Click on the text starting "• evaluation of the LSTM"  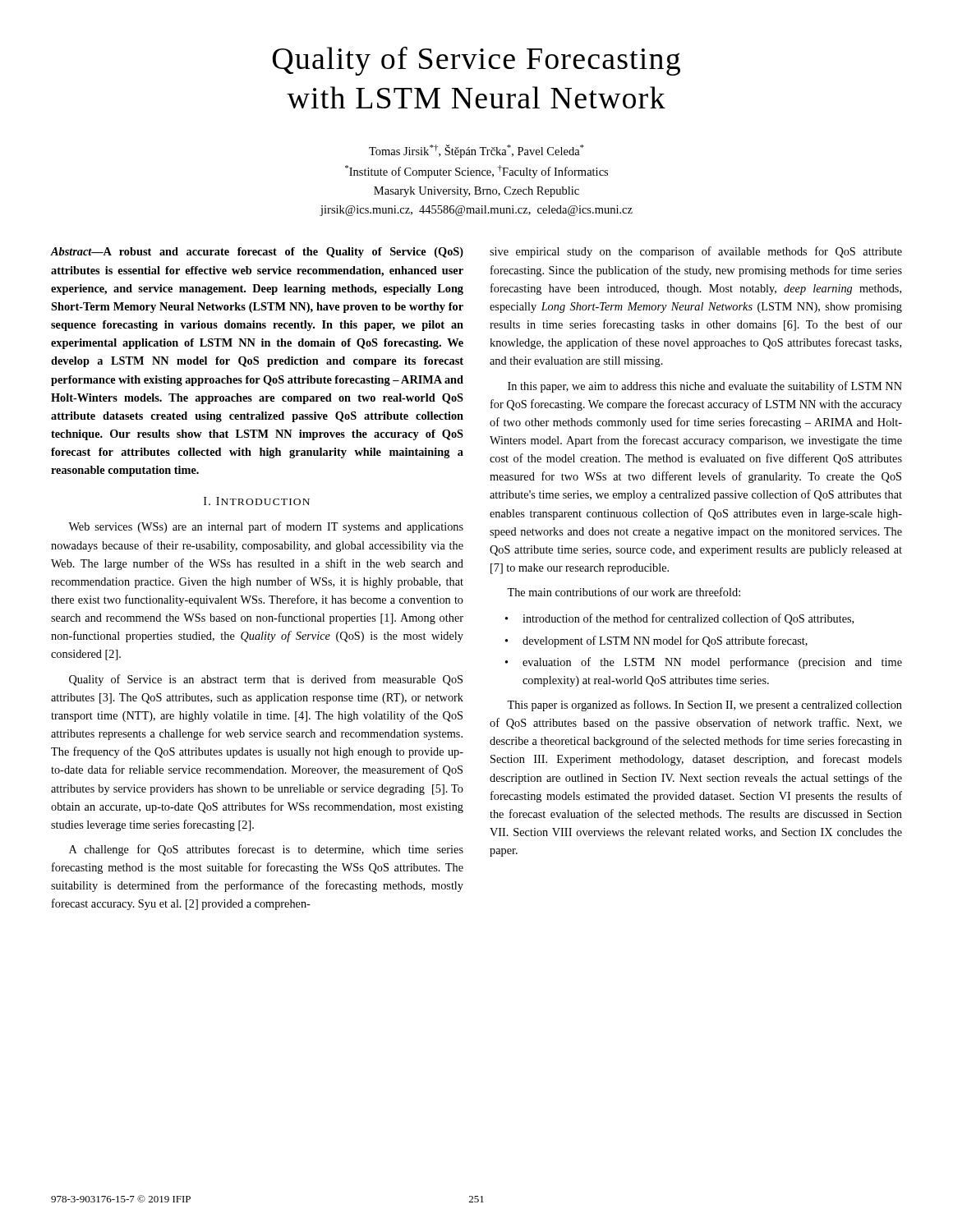tap(703, 671)
